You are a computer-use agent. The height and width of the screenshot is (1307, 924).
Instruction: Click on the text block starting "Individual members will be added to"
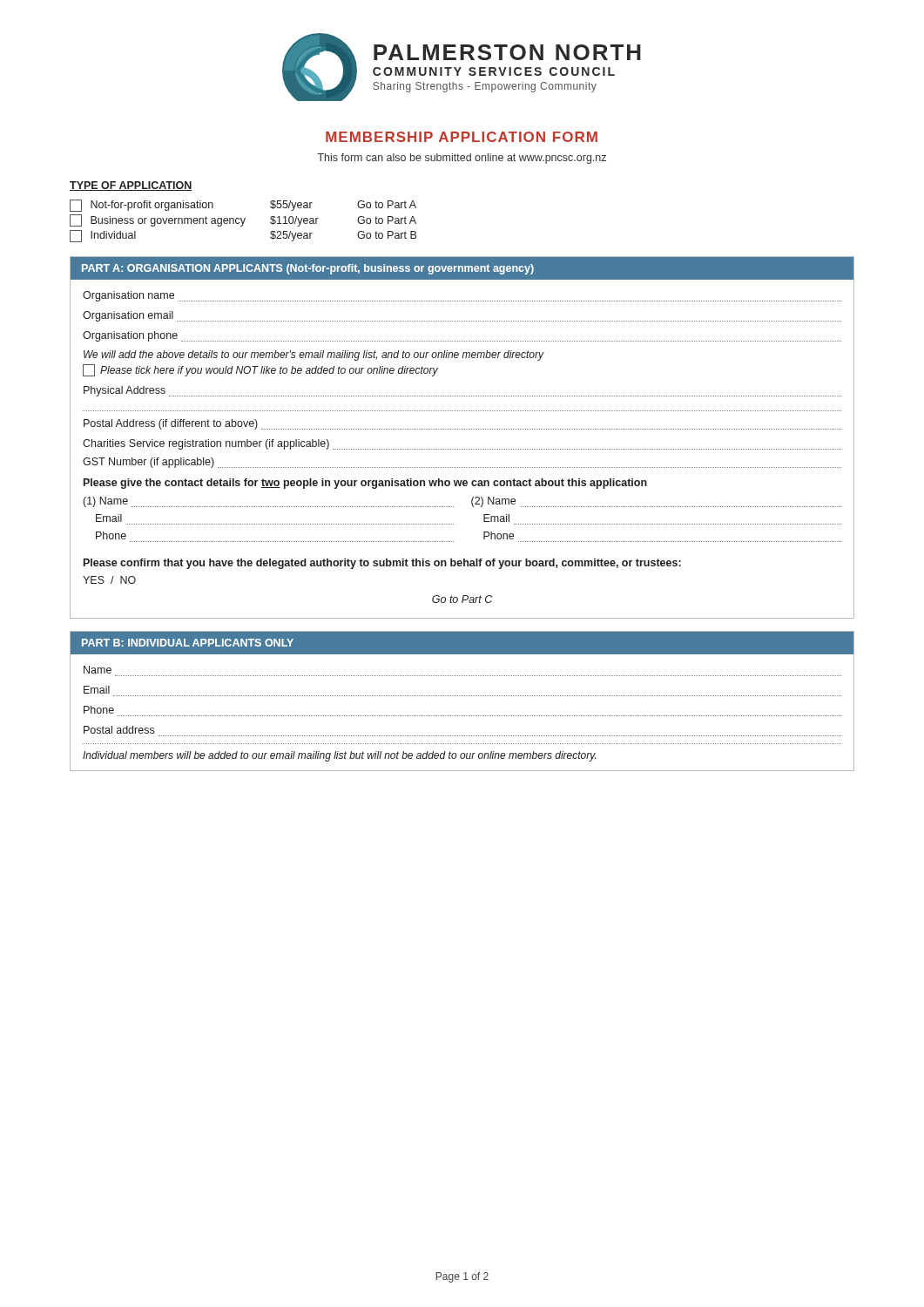click(x=340, y=756)
